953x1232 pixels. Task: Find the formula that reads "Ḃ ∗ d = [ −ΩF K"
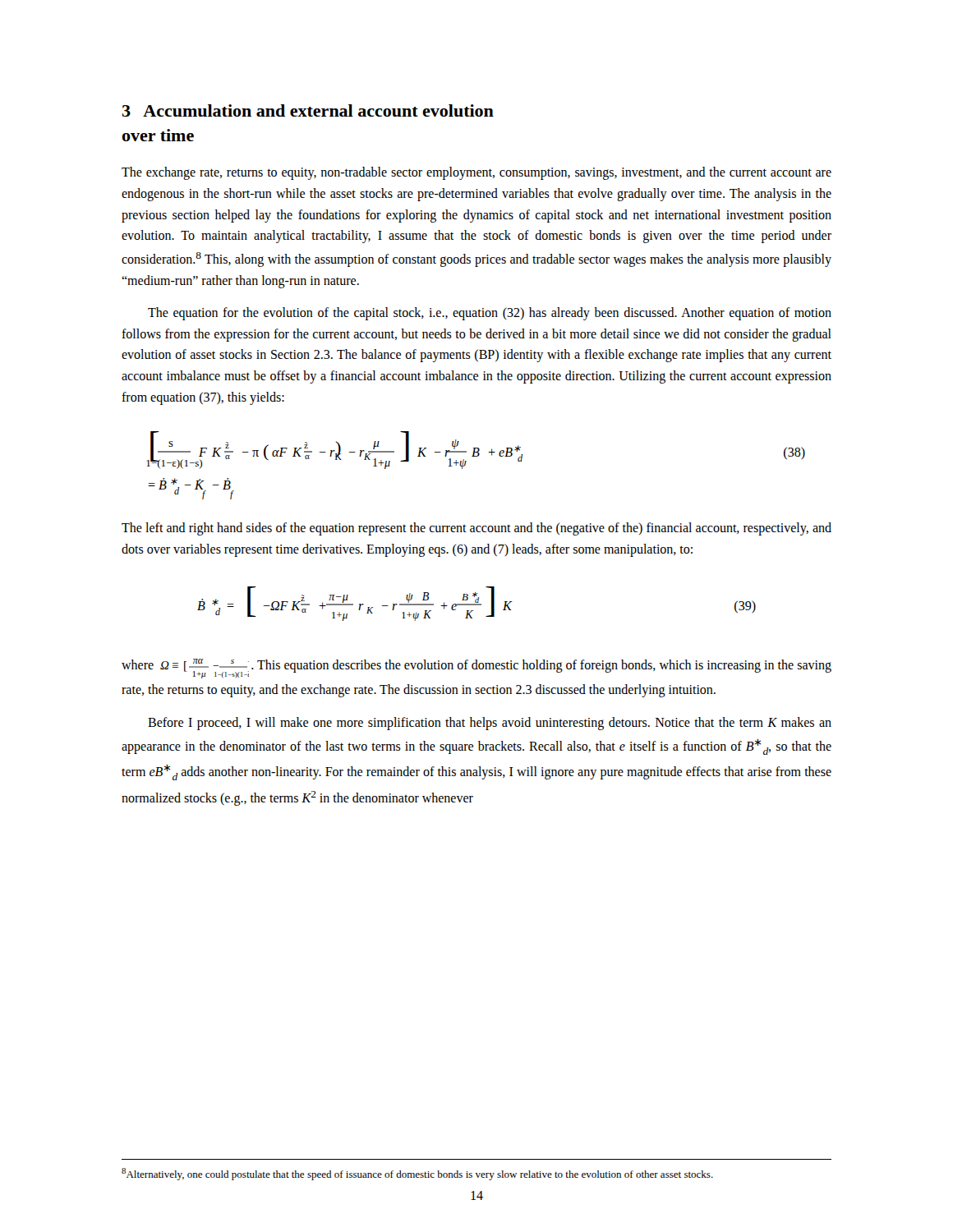pyautogui.click(x=476, y=606)
